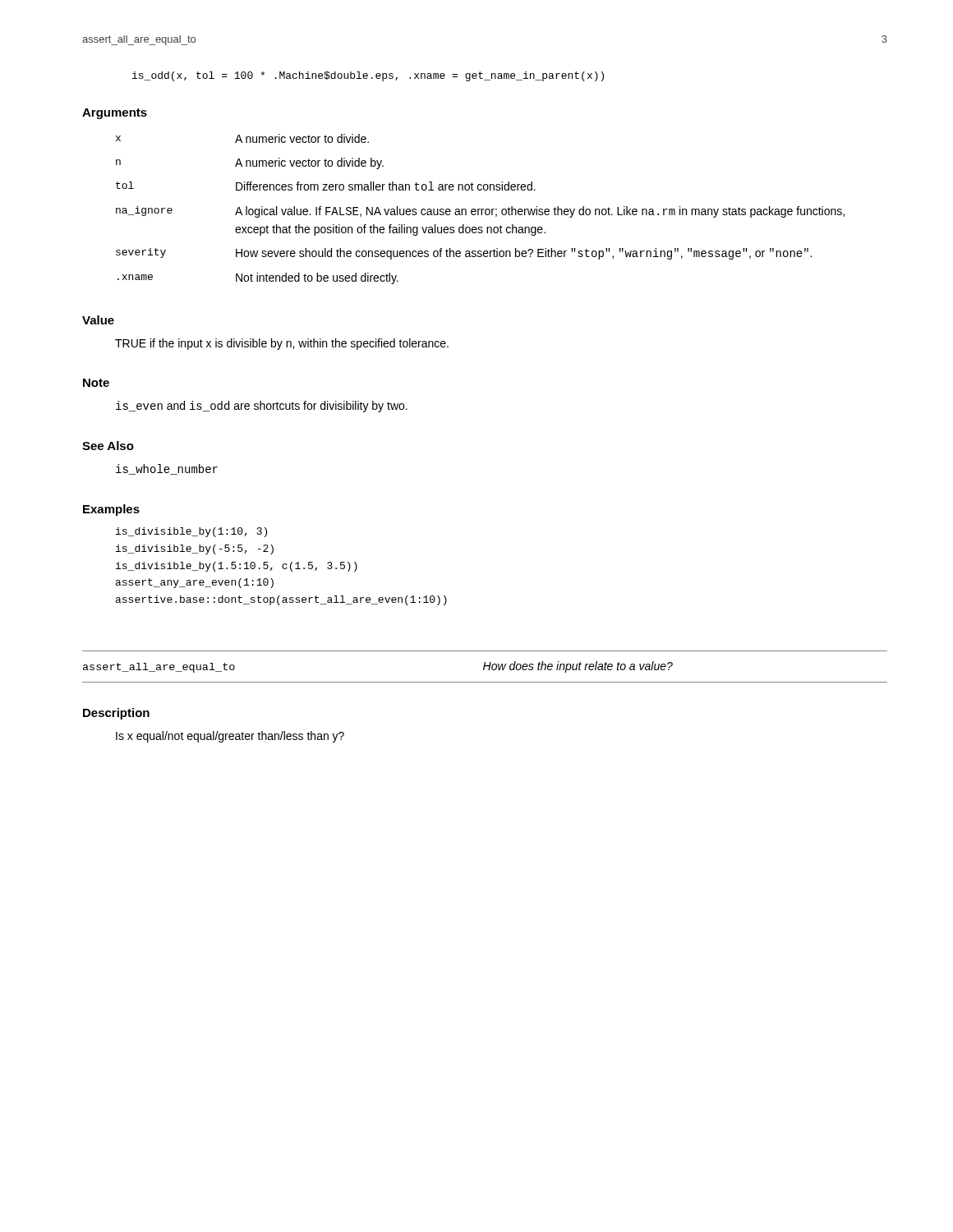Point to the element starting "Is x equal/not equal/greater than/less than y?"
The height and width of the screenshot is (1232, 953).
pyautogui.click(x=230, y=736)
